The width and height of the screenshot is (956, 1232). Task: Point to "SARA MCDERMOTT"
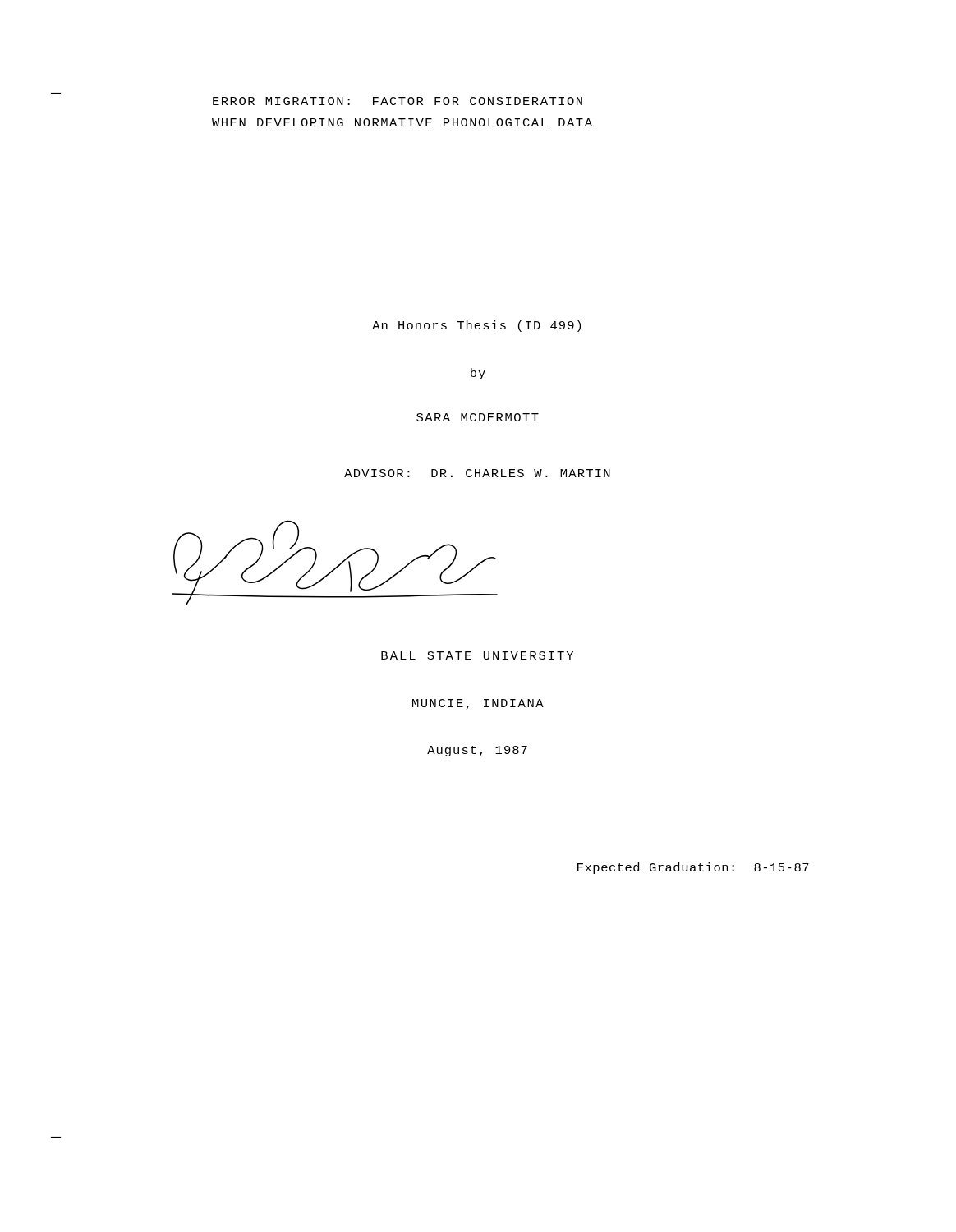[478, 418]
